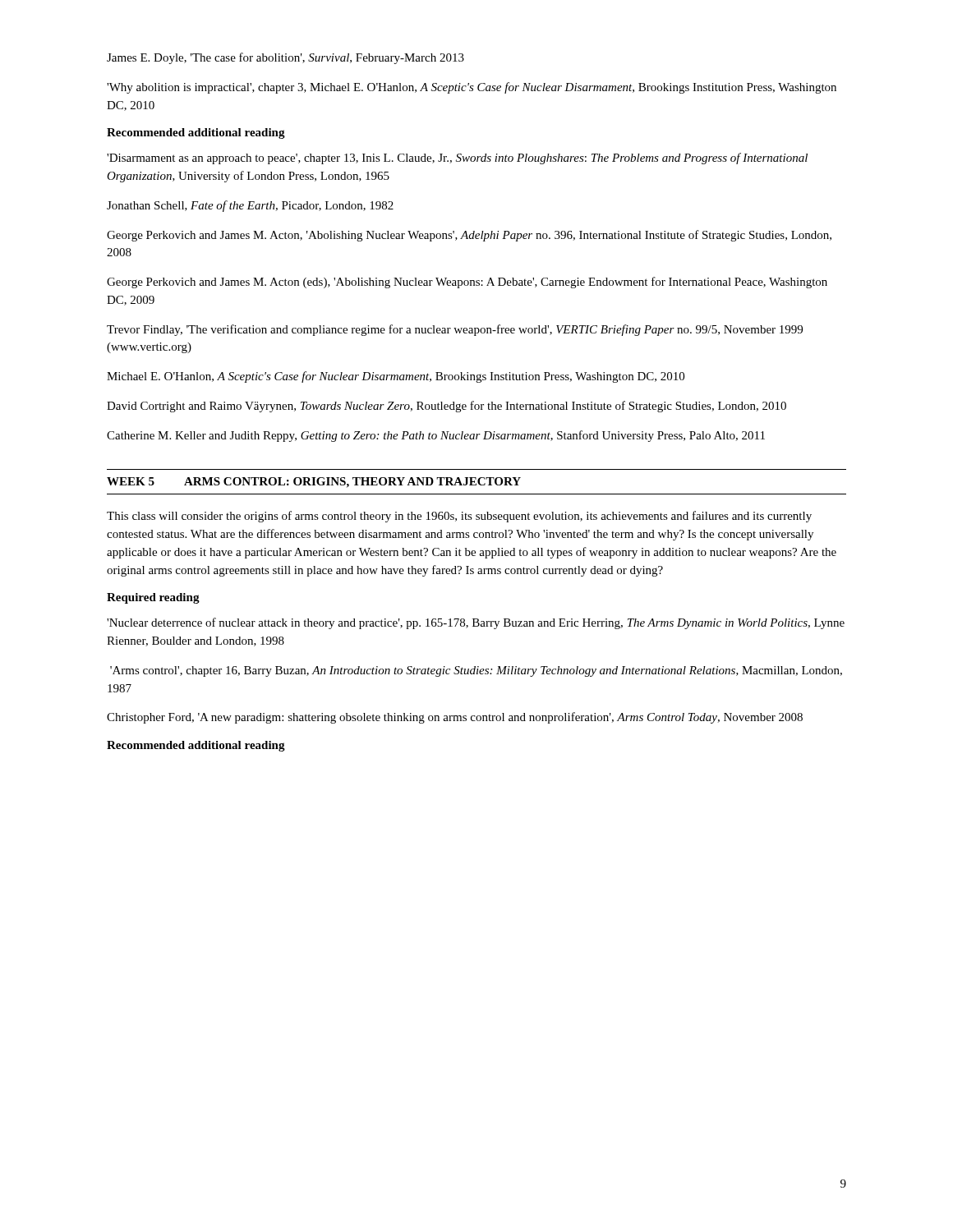Locate the block starting "Michael E. O'Hanlon, A Sceptic's Case for Nuclear"

click(396, 376)
